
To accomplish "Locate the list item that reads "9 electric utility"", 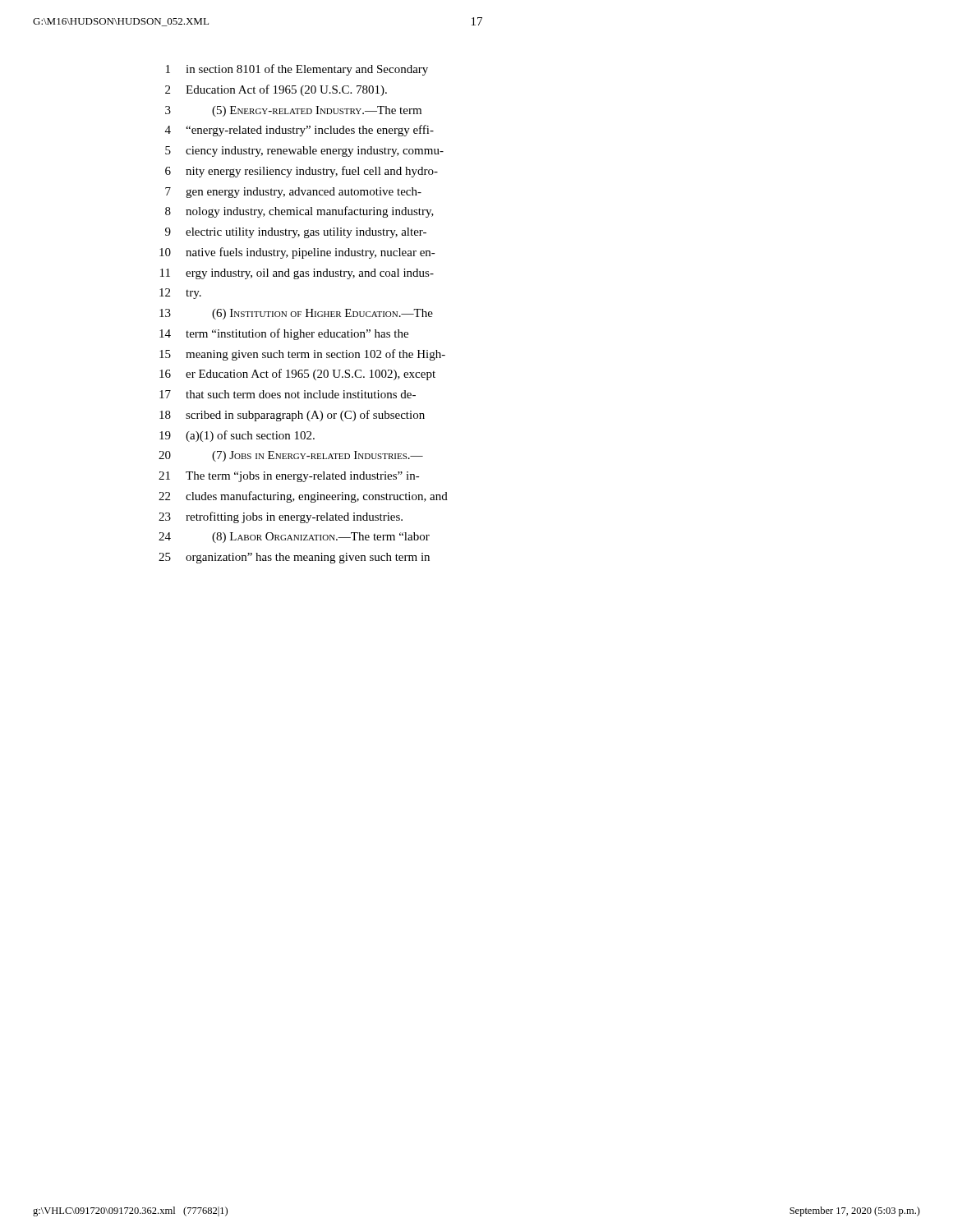I will coord(296,233).
